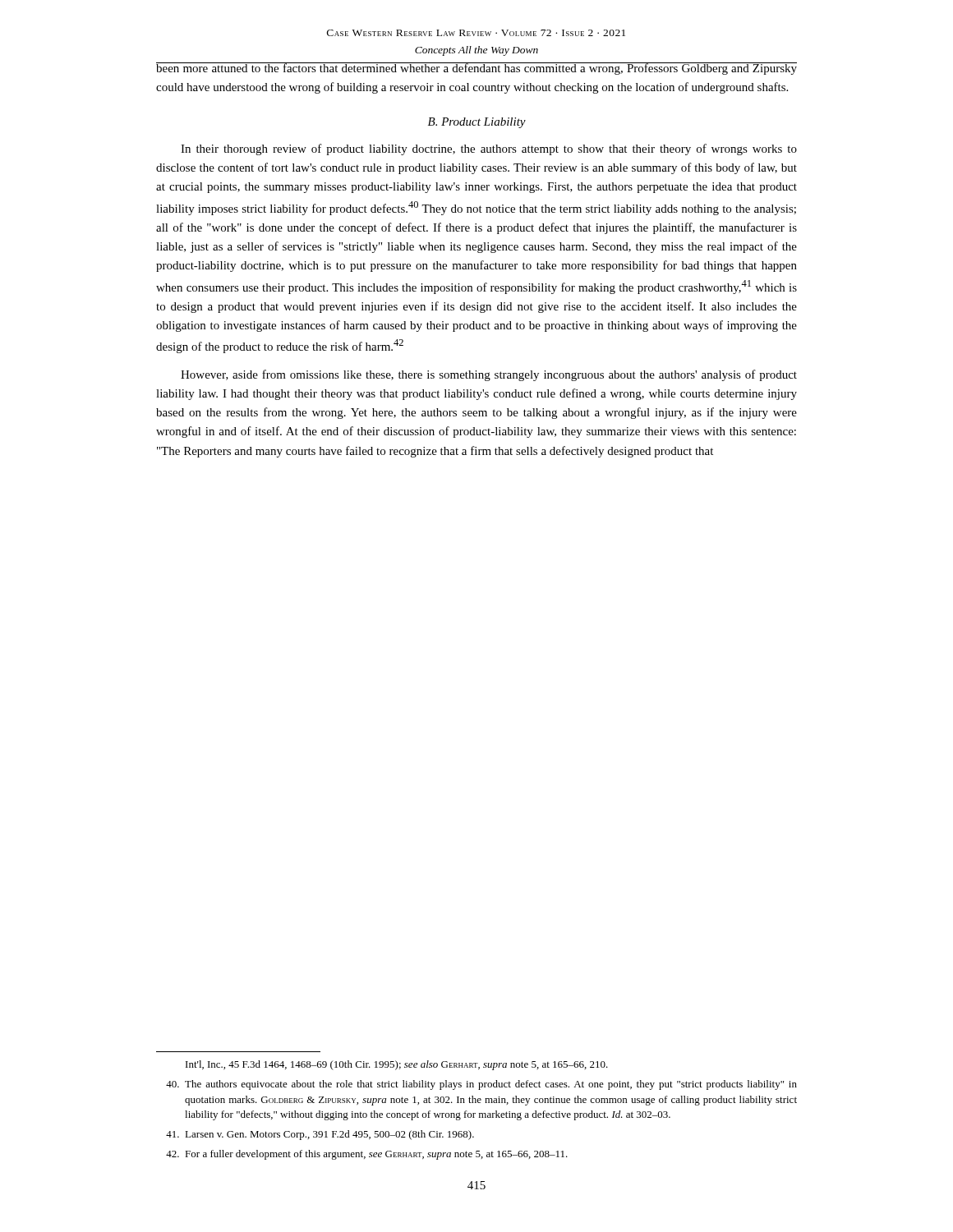Point to the element starting "For a fuller"
The height and width of the screenshot is (1232, 953).
[476, 1154]
